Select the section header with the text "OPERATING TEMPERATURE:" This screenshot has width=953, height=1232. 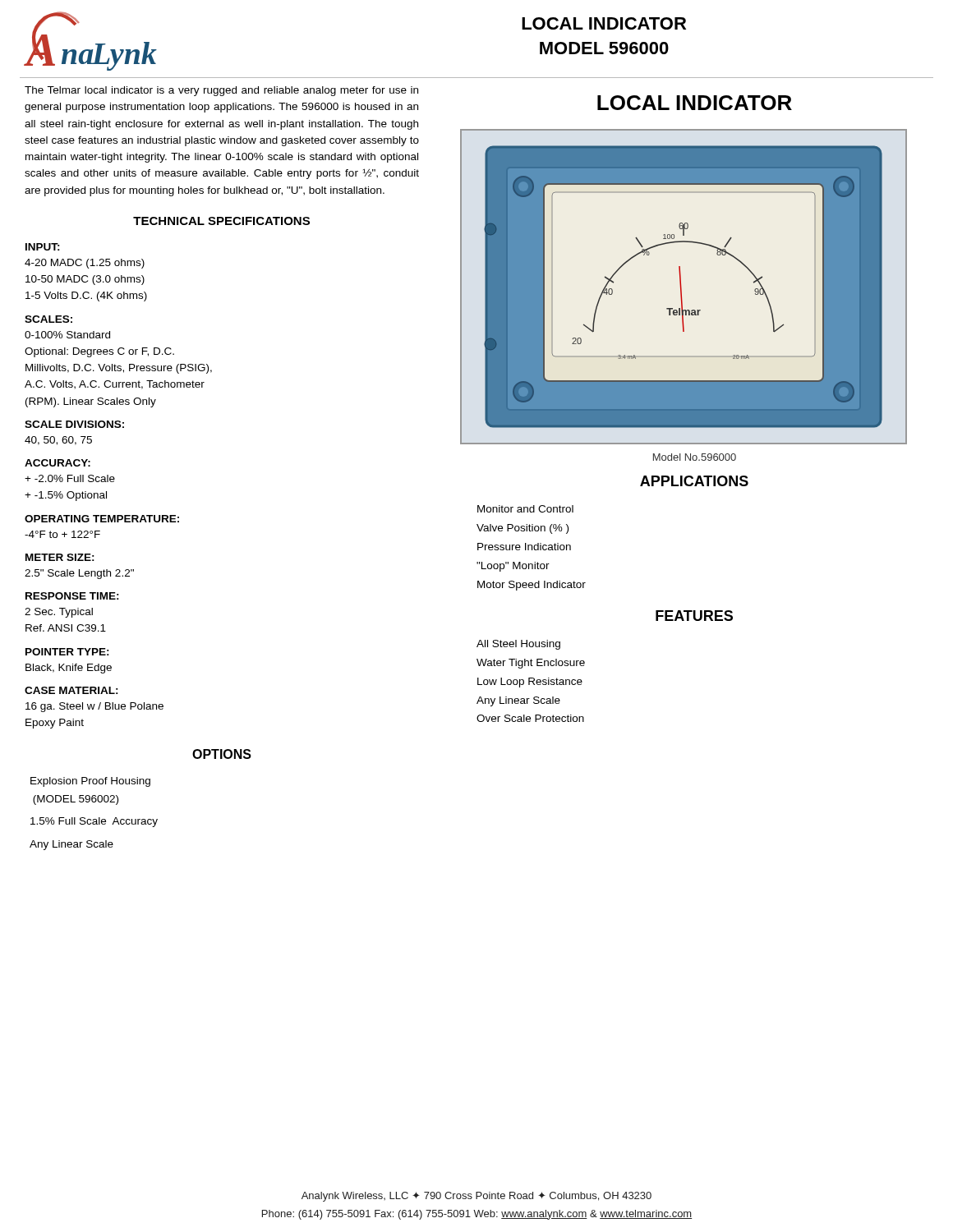(x=102, y=518)
